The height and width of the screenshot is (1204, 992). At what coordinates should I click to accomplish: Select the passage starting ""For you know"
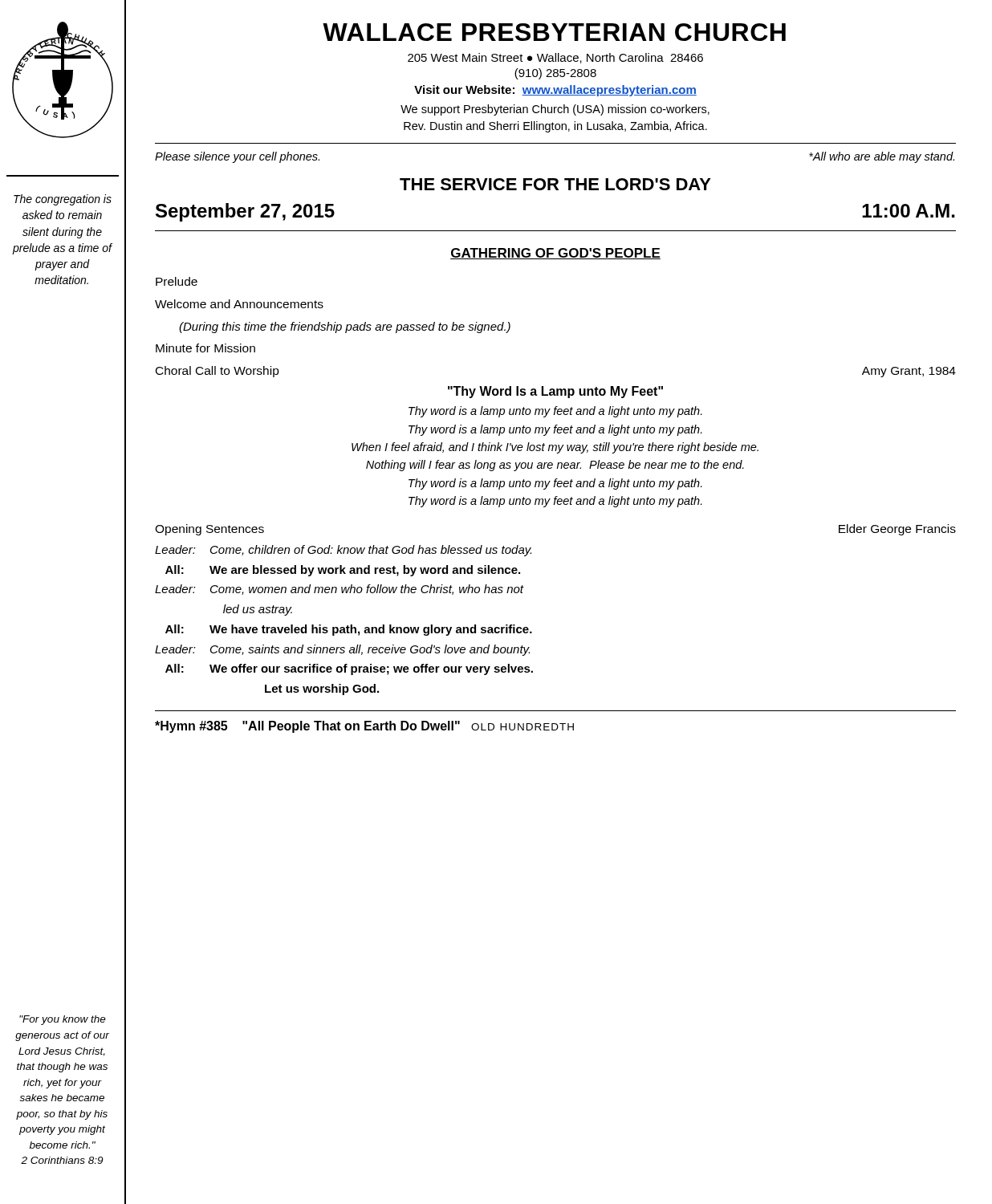[62, 1090]
